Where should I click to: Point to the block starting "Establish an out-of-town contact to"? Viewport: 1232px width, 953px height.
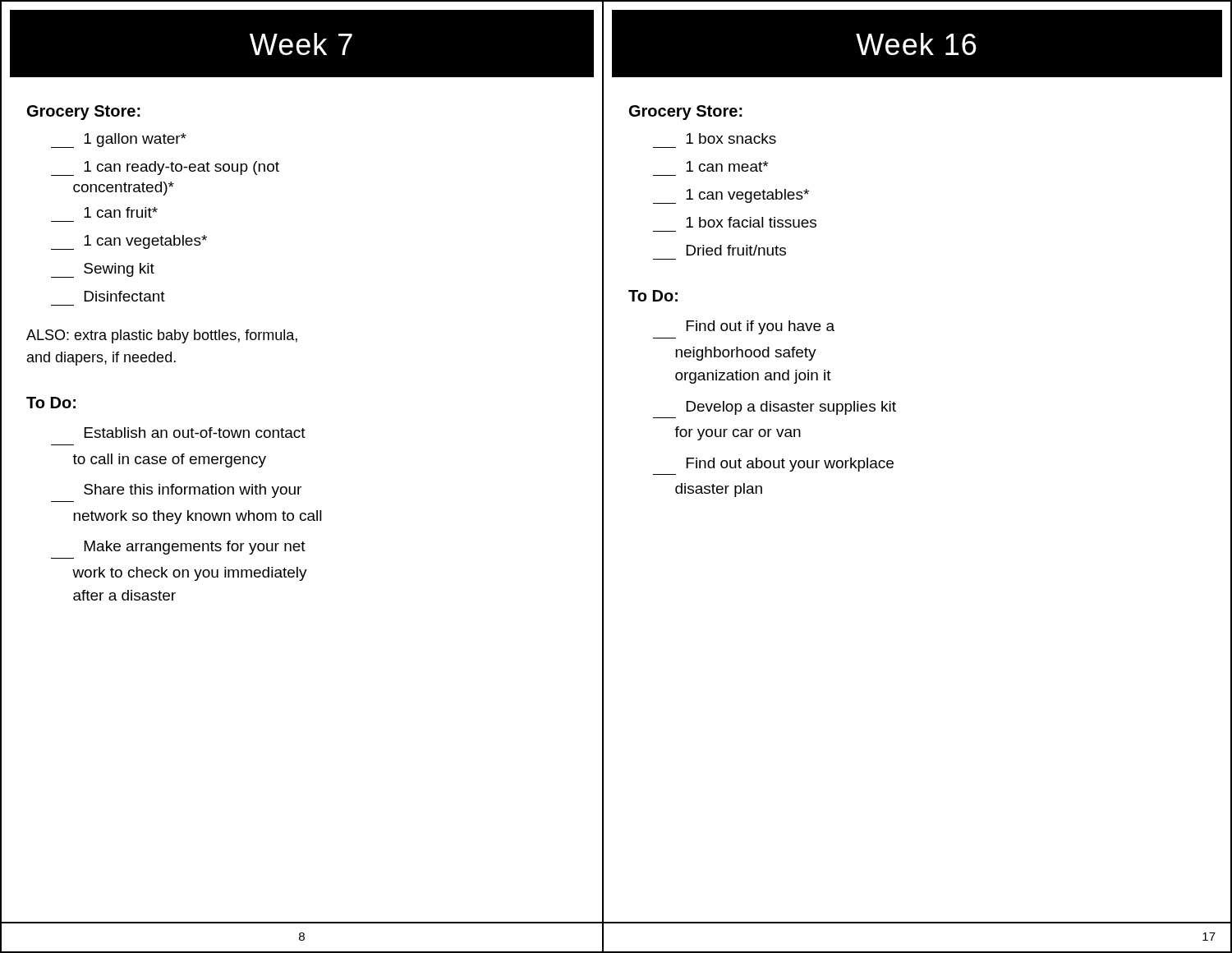click(x=195, y=433)
